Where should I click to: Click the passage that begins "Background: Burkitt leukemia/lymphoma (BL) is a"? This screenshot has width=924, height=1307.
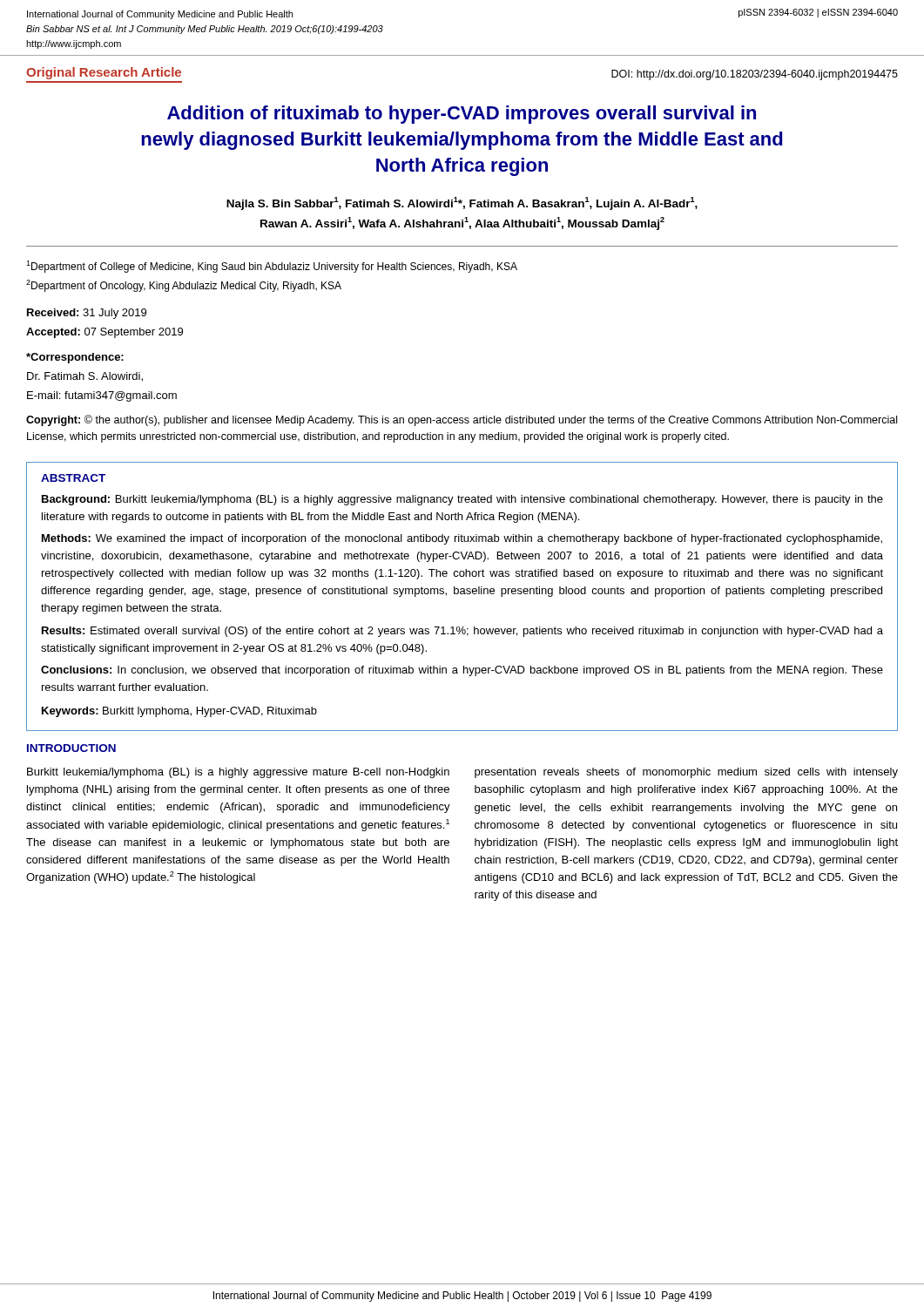click(462, 605)
